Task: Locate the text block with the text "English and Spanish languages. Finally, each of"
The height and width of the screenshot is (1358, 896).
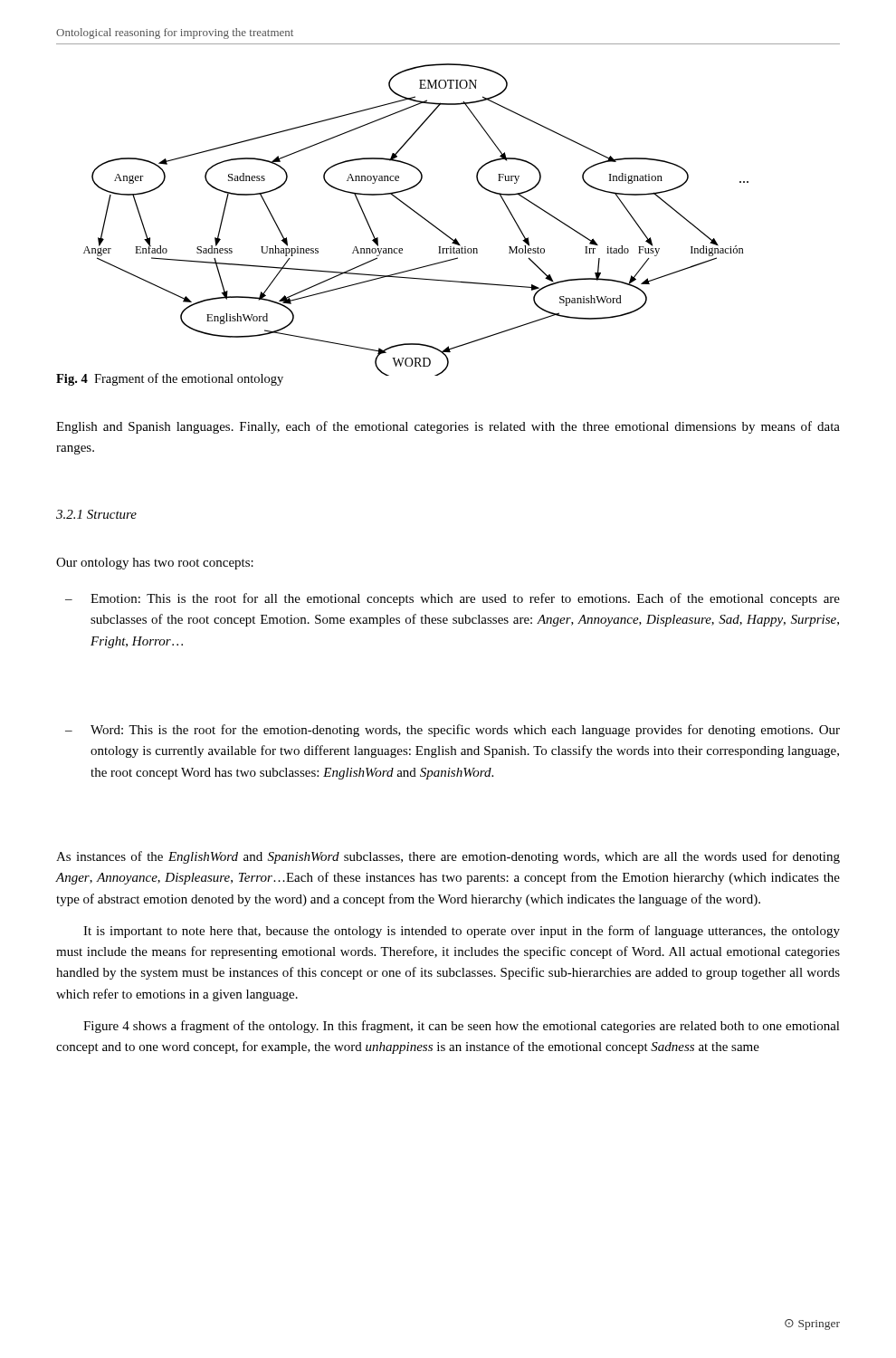Action: (x=448, y=437)
